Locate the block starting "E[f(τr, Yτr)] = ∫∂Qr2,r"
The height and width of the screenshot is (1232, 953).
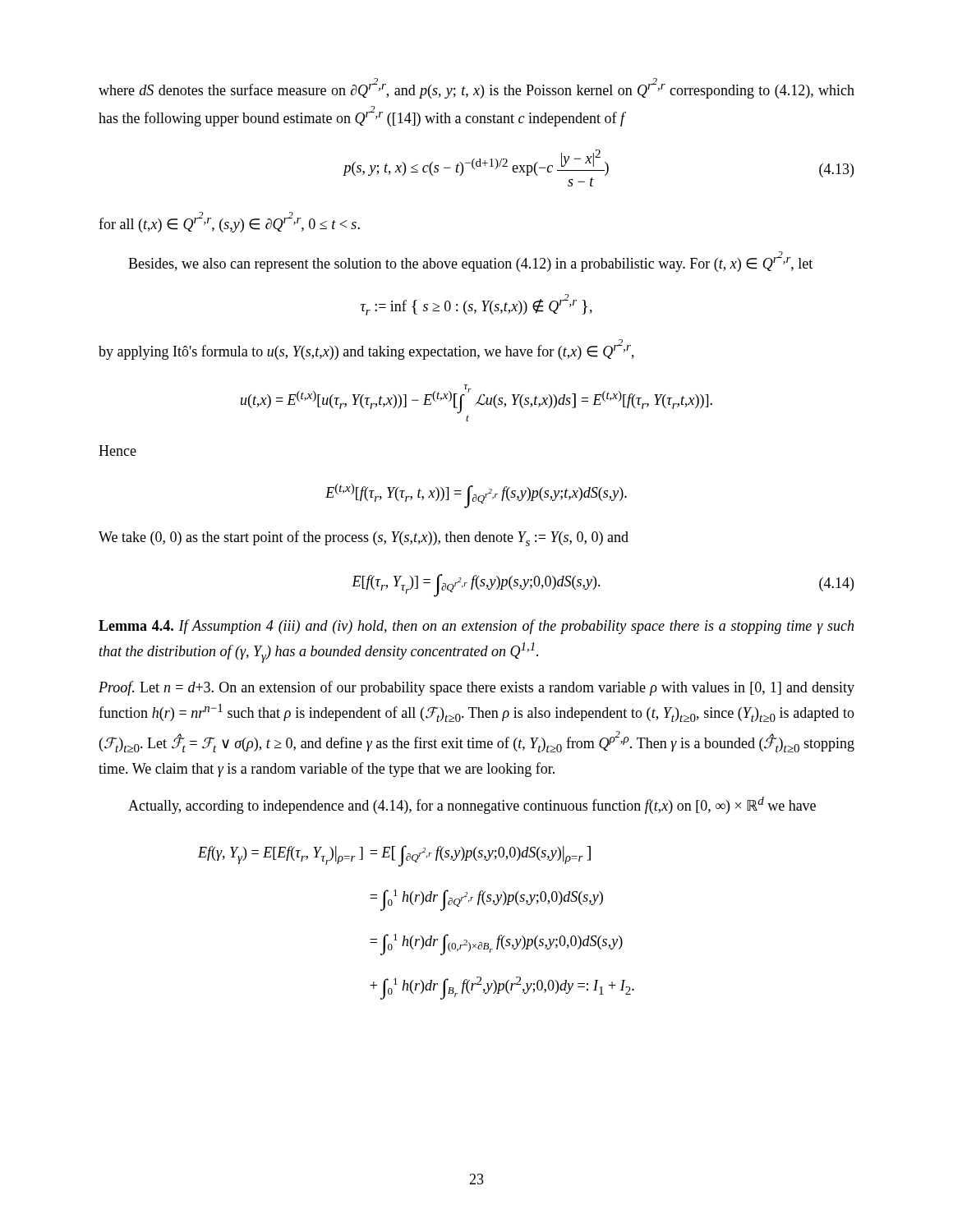(603, 583)
